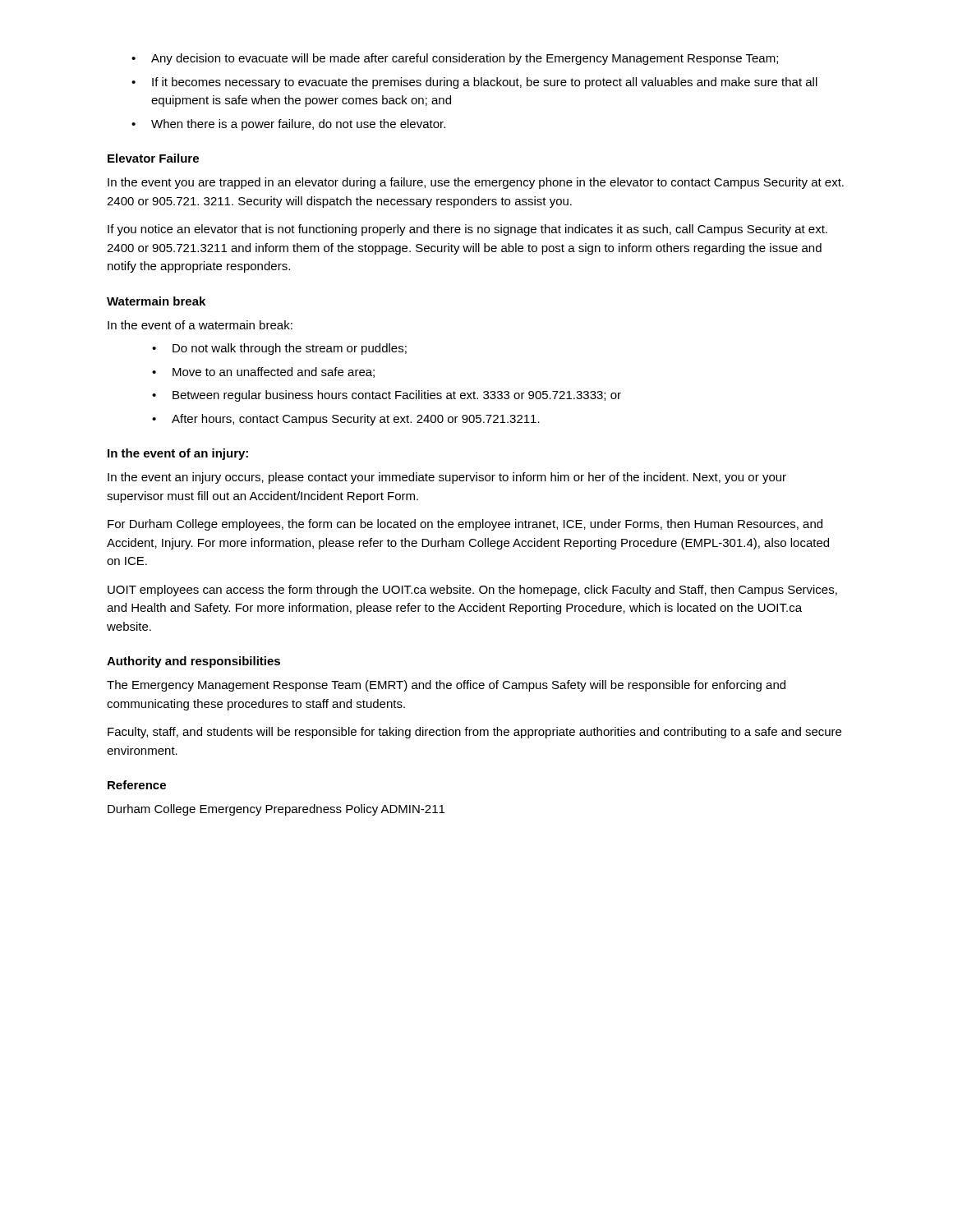
Task: Find the element starting "• When there is"
Action: coord(288,125)
